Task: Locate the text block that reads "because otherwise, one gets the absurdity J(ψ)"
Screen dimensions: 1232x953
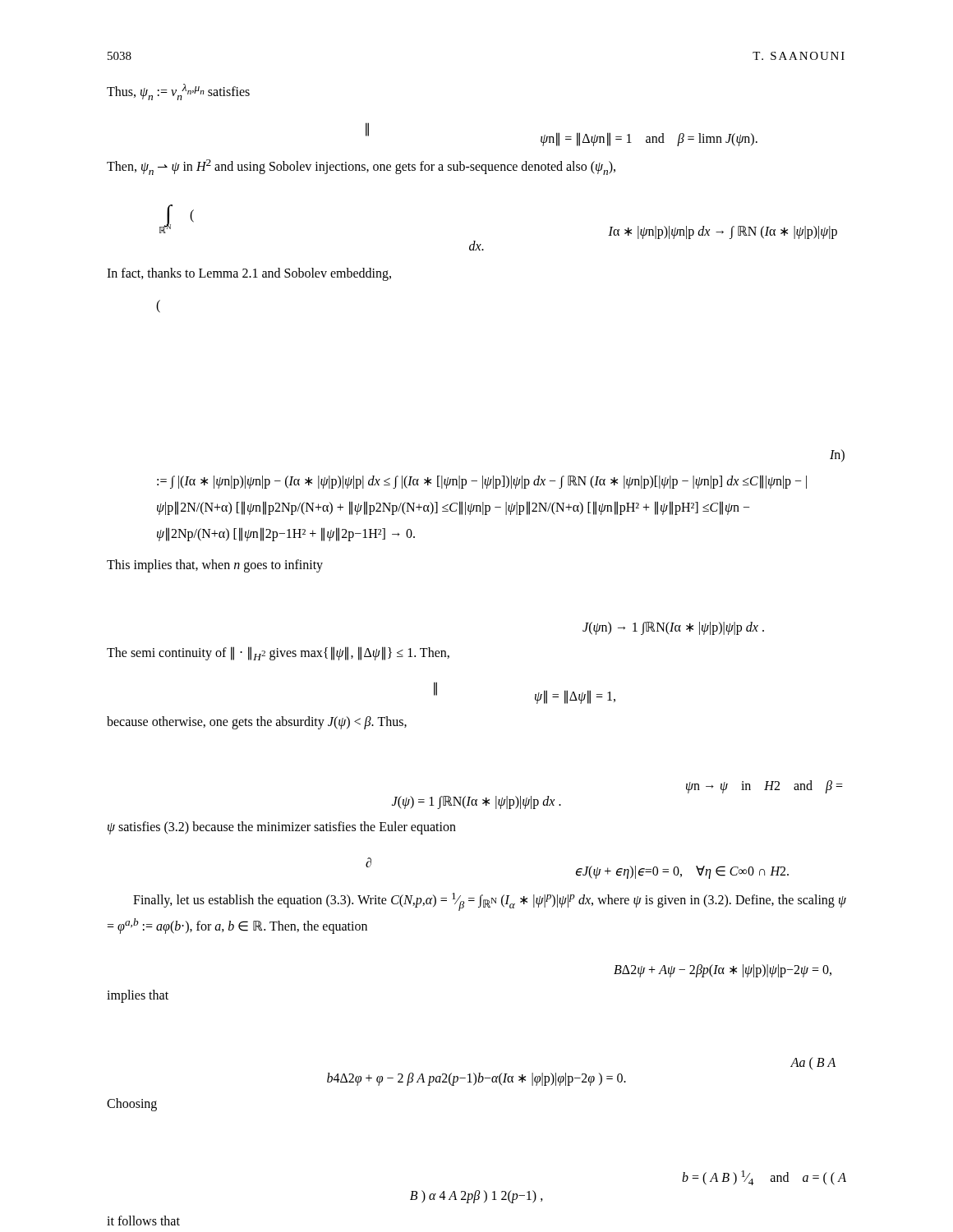Action: [257, 722]
